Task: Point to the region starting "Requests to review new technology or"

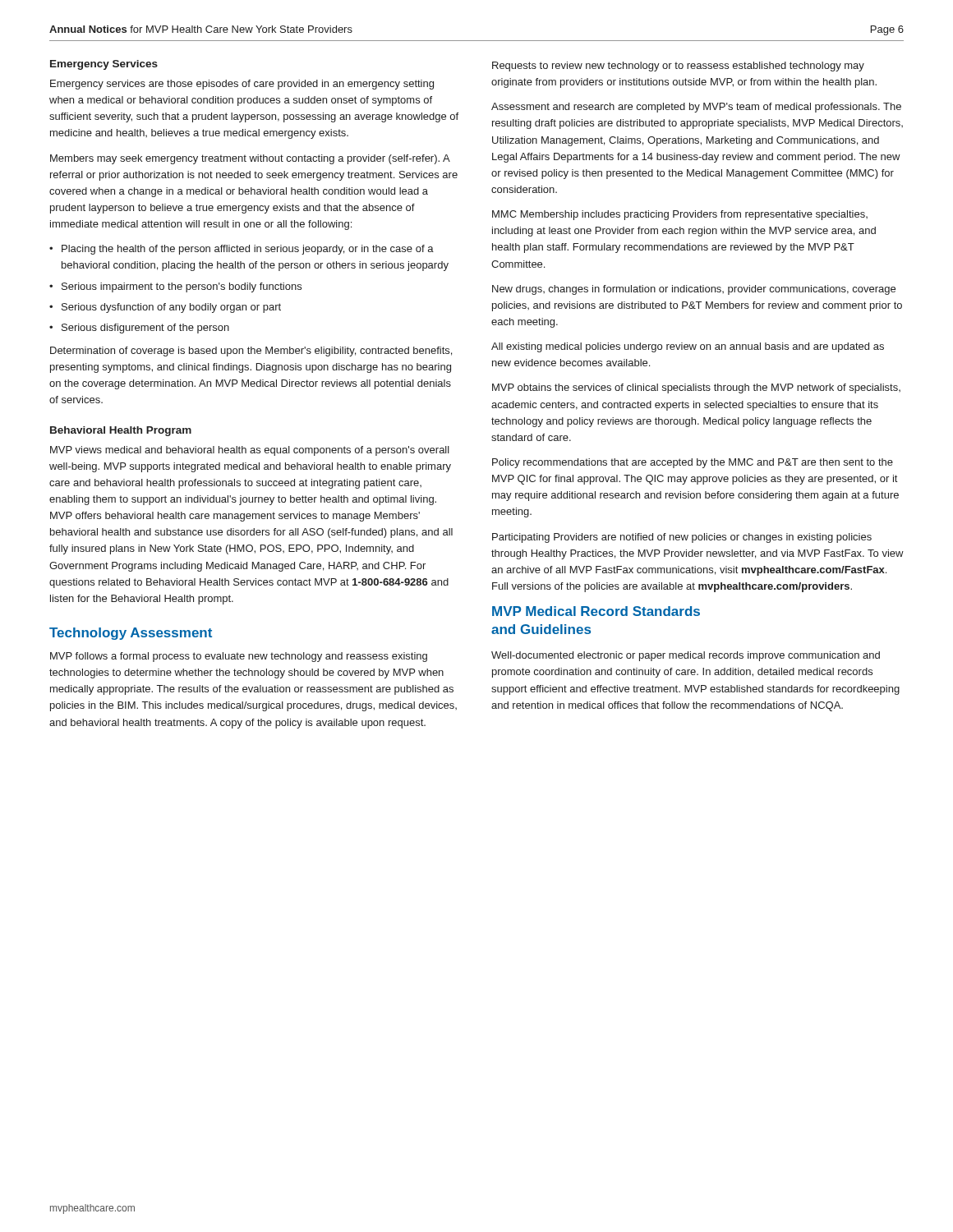Action: 684,74
